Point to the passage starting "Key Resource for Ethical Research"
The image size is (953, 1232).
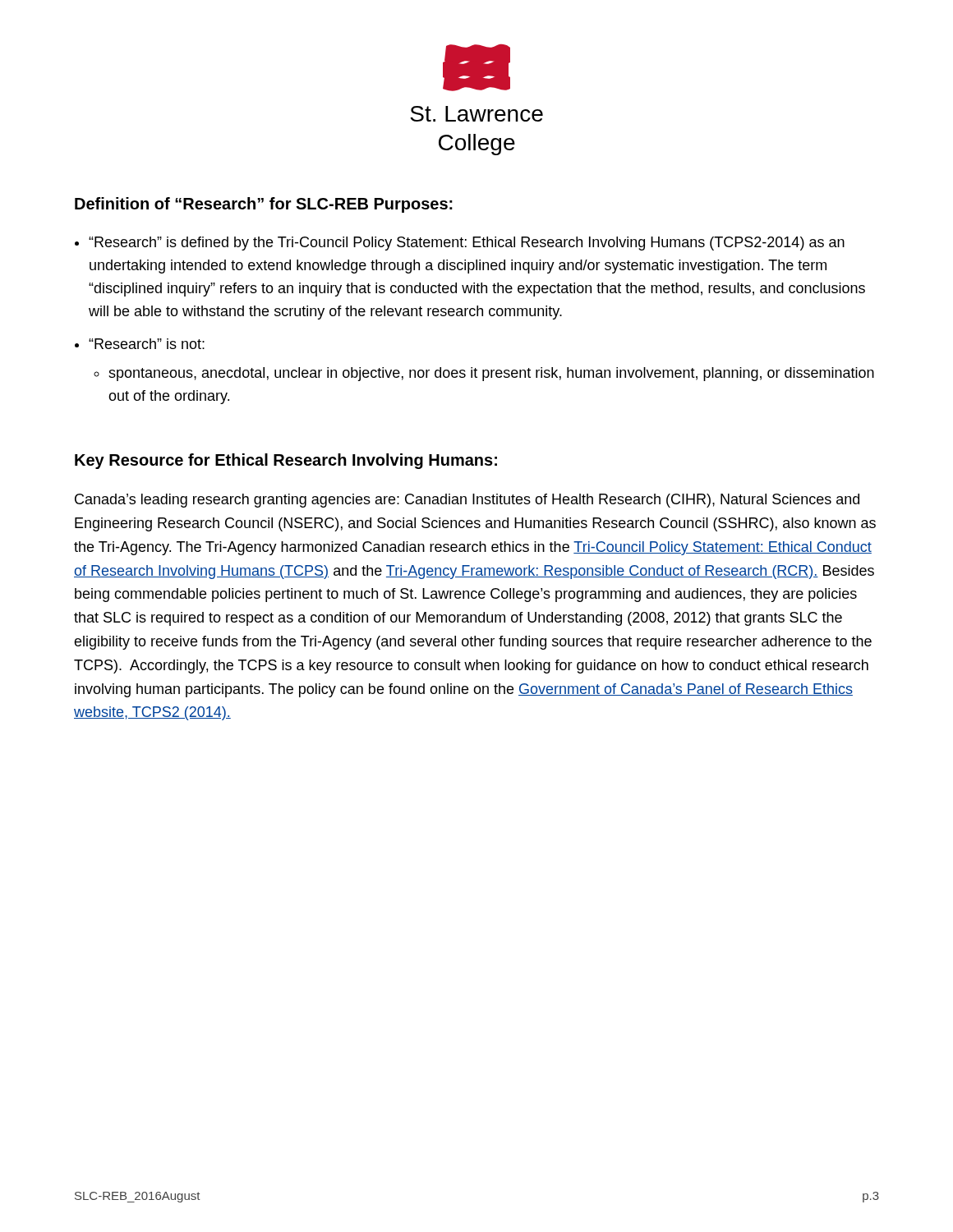tap(286, 460)
